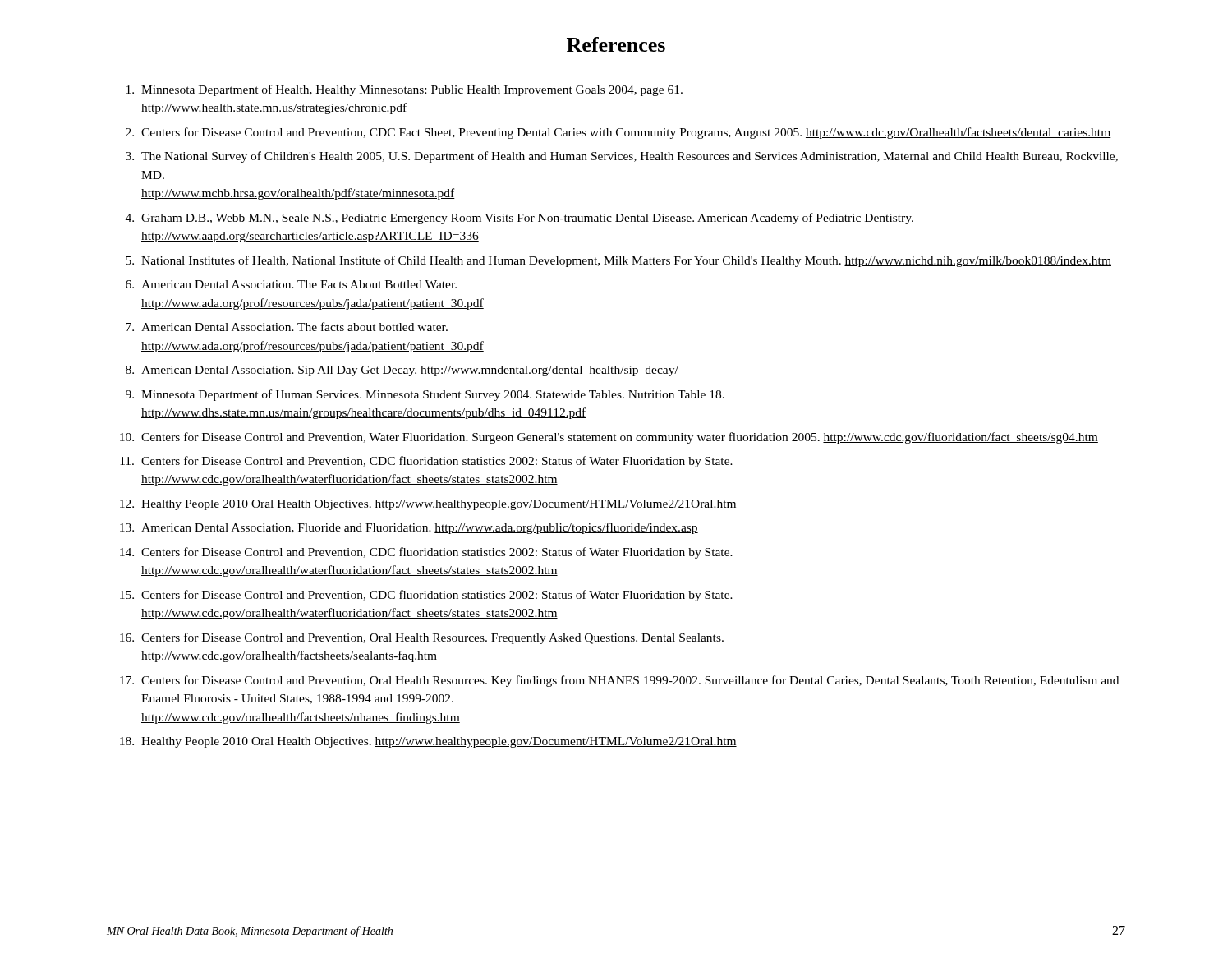Viewport: 1232px width, 953px height.
Task: Select the block starting "8. American Dental Association. Sip All Day"
Action: point(616,370)
